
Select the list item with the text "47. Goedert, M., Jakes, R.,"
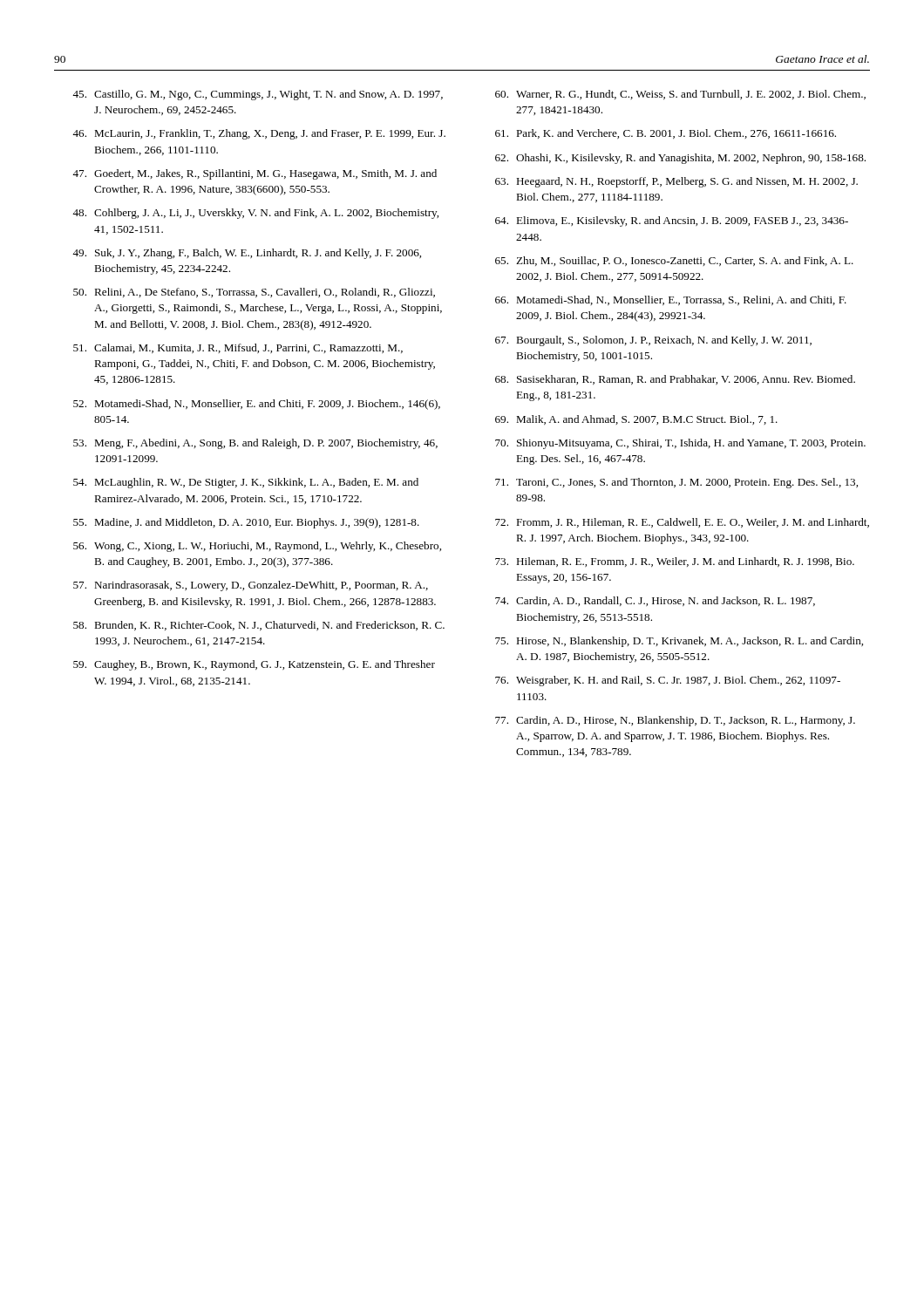pos(251,181)
